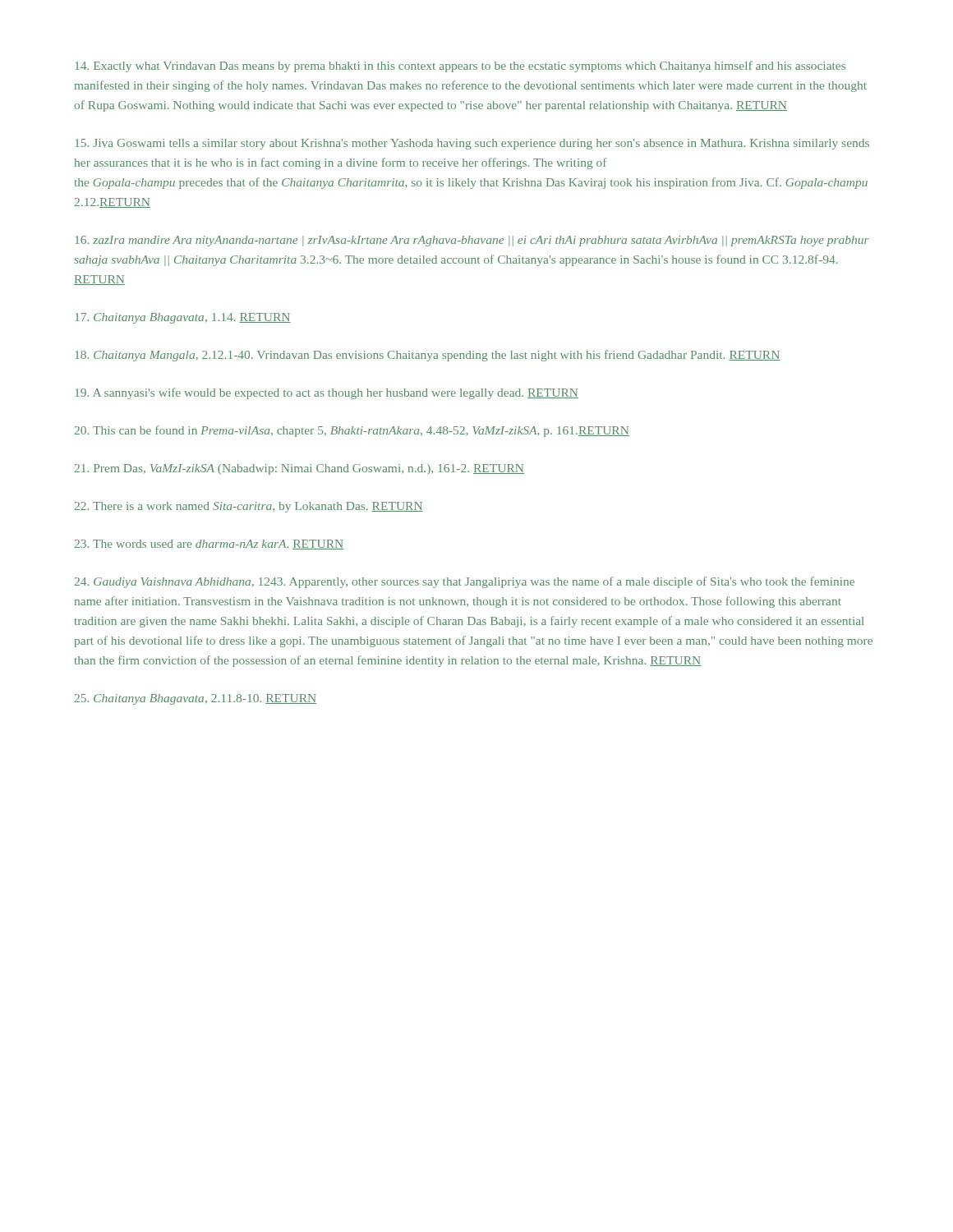
Task: Select the element starting "There is a work named Sita-caritra,"
Action: point(248,506)
